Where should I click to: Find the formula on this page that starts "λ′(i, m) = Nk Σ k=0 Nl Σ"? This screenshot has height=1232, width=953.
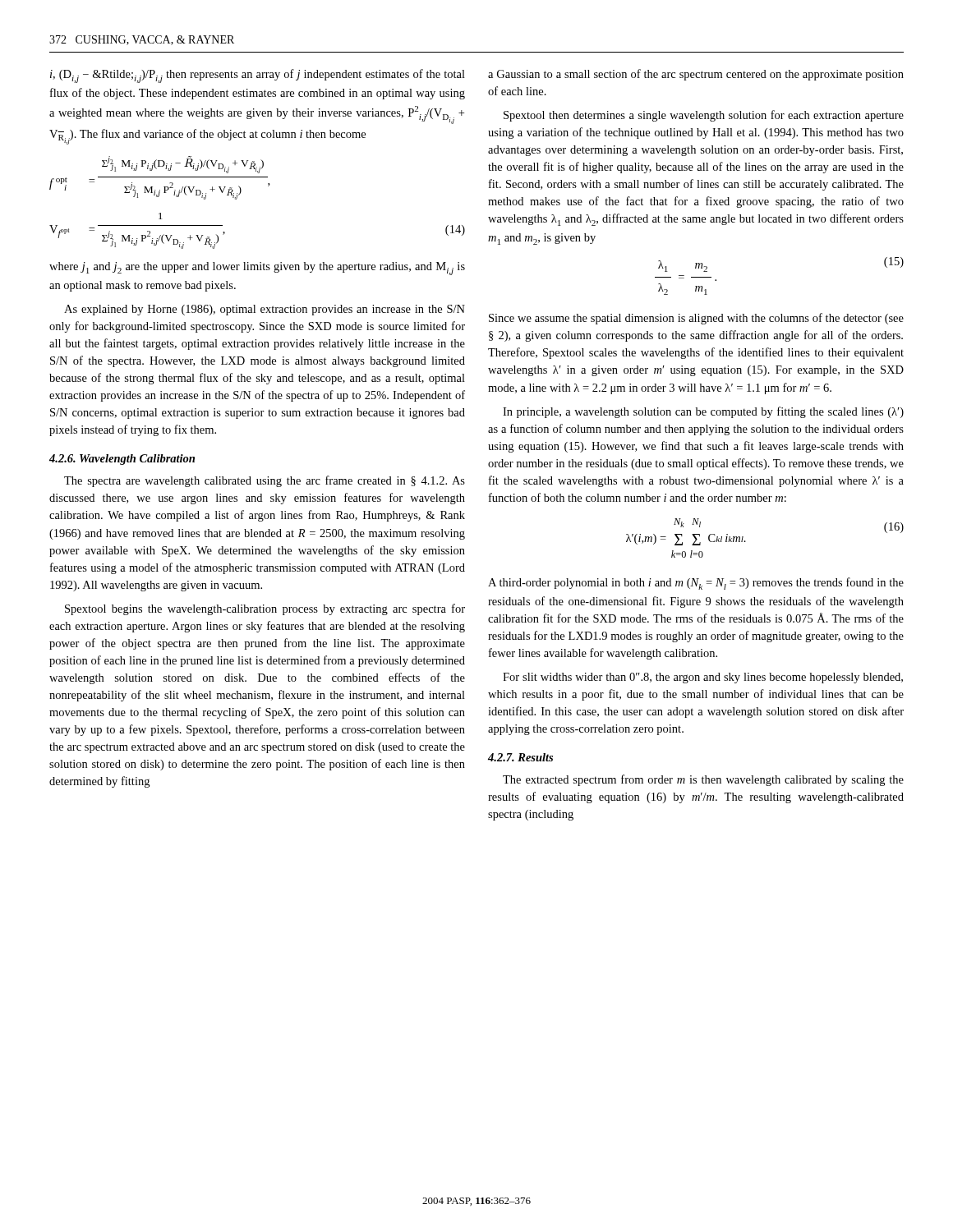click(679, 534)
